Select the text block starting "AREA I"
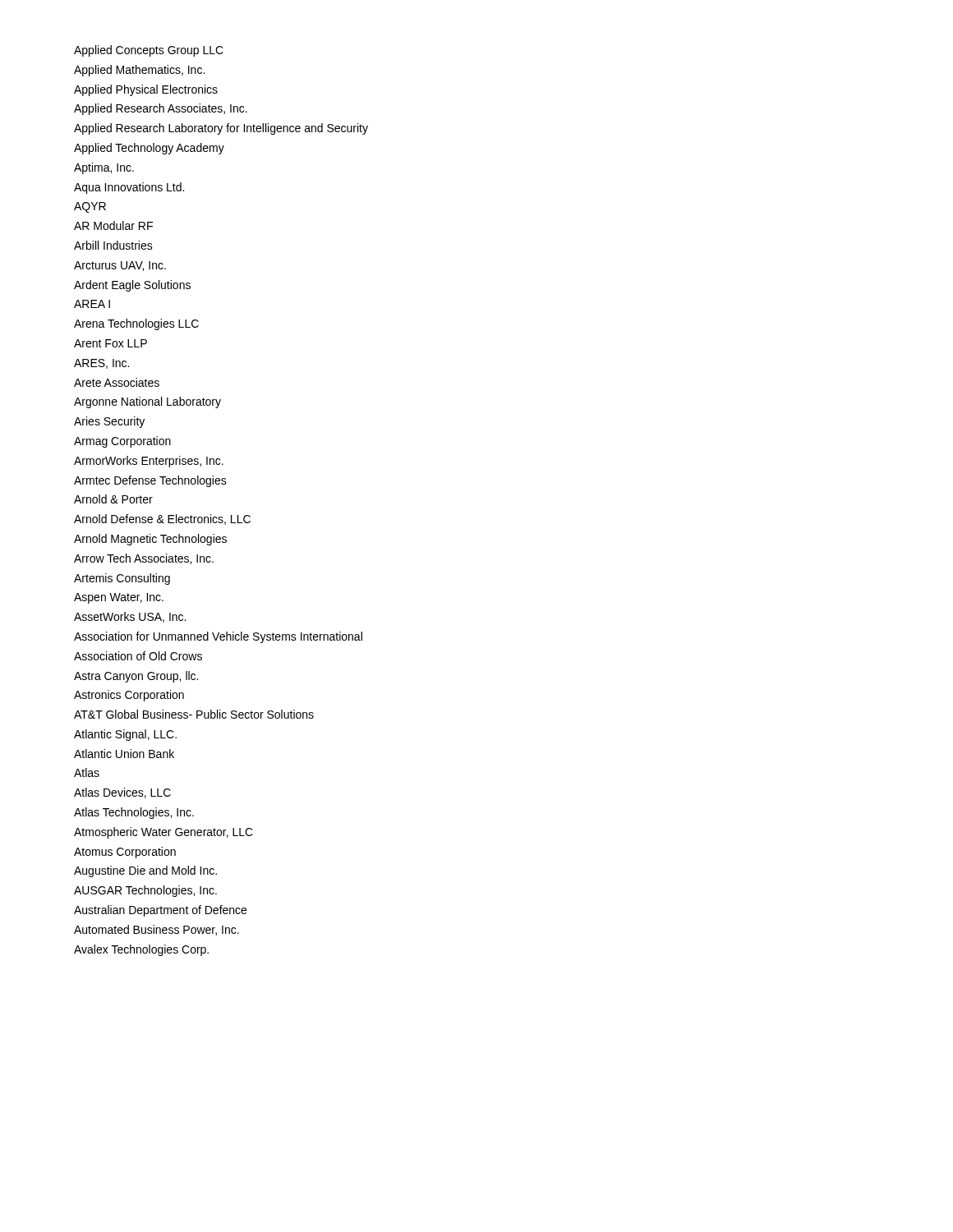Viewport: 953px width, 1232px height. point(92,304)
